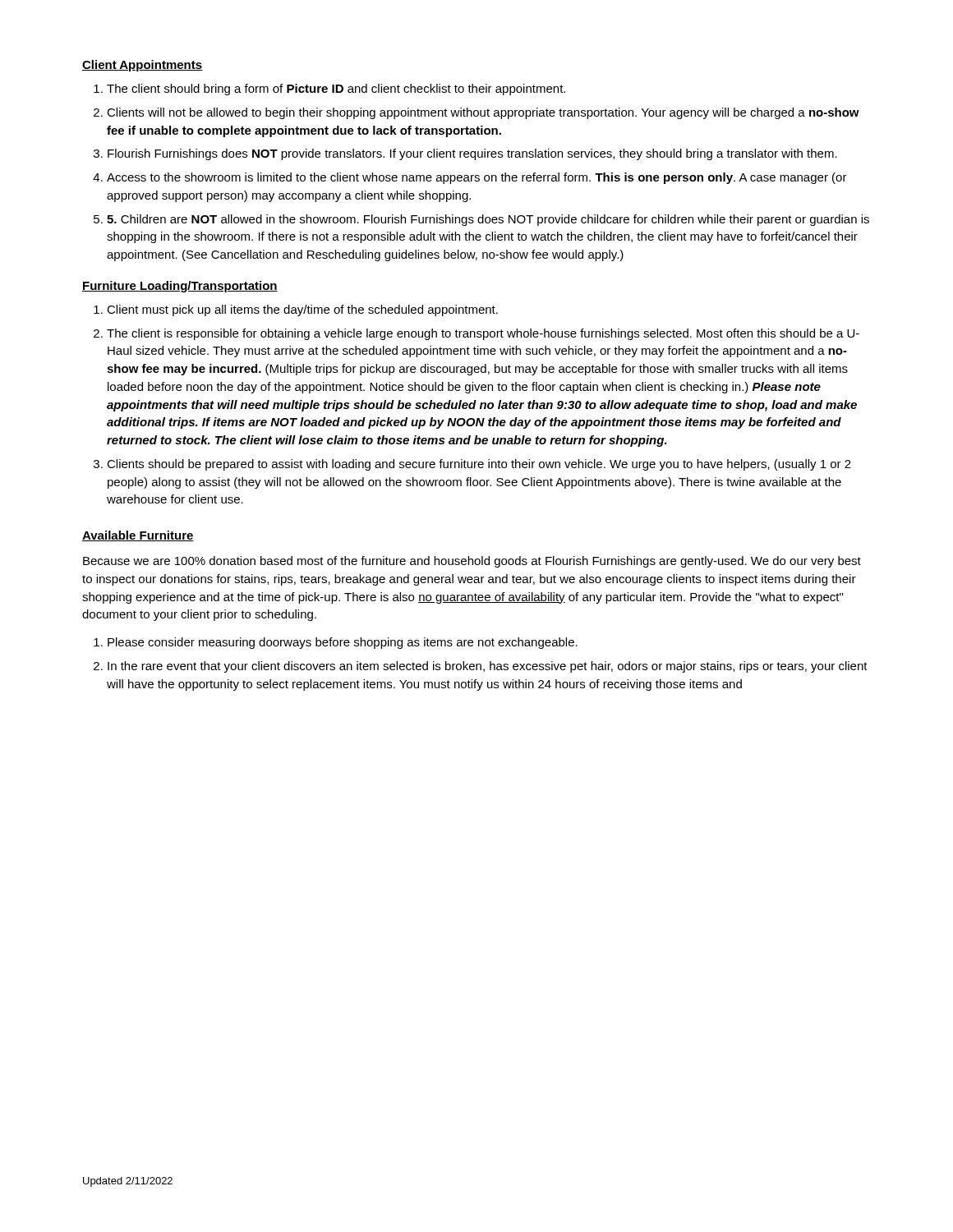Locate the block of text that opens with "The client should bring a"

[489, 89]
